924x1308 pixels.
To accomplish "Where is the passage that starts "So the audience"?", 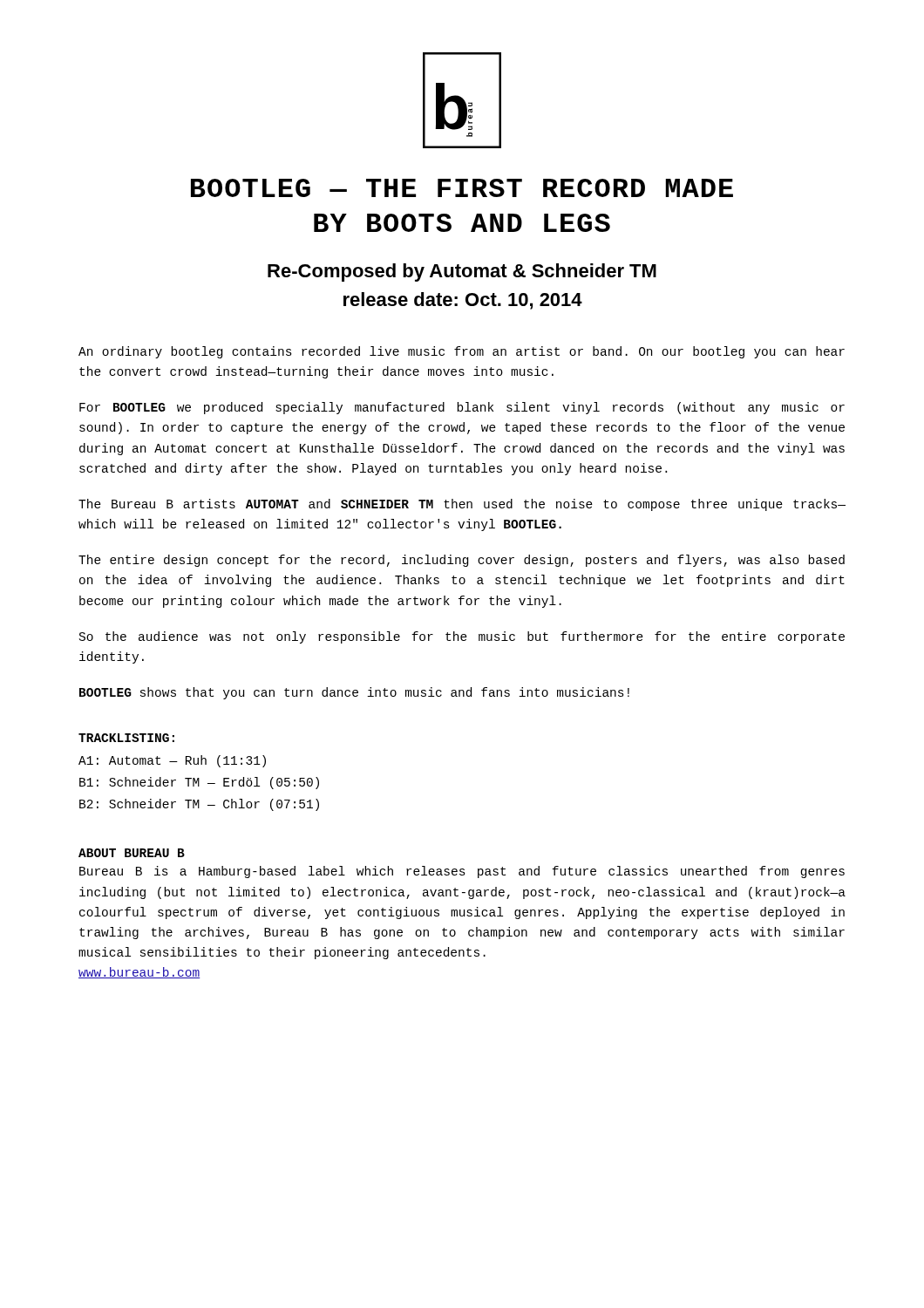I will click(462, 647).
